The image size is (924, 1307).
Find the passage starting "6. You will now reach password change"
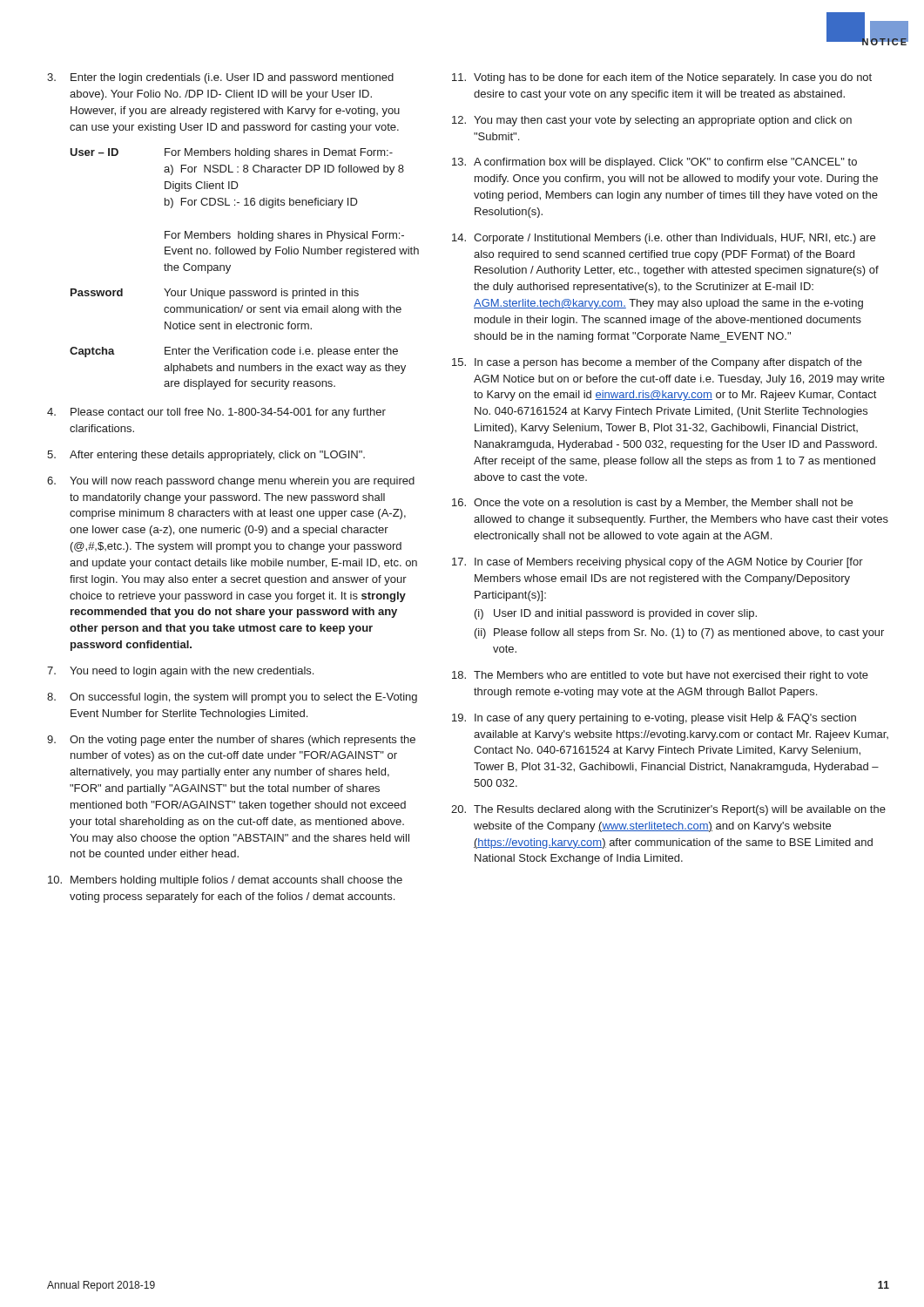click(233, 563)
